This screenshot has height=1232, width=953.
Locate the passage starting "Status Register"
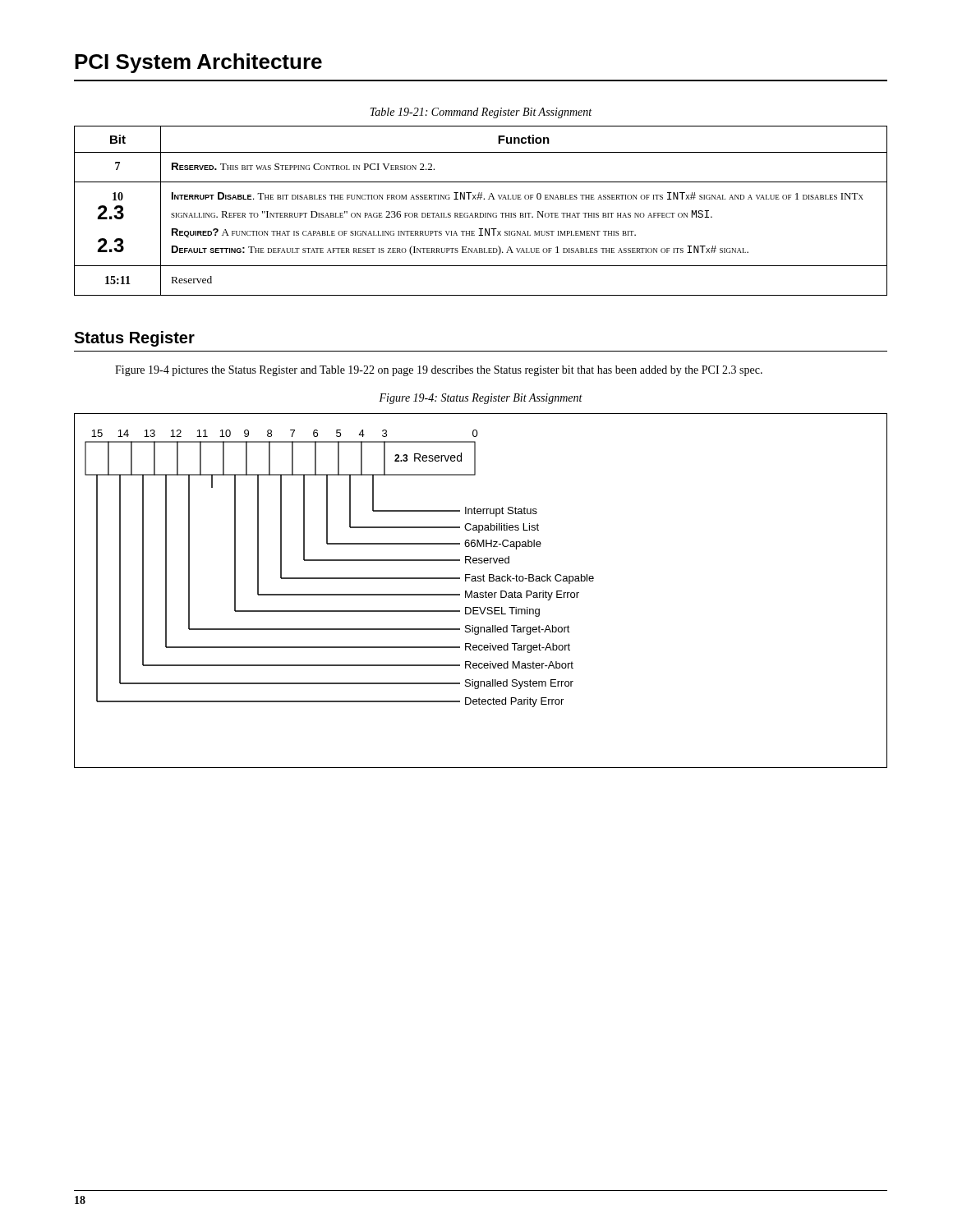point(134,338)
